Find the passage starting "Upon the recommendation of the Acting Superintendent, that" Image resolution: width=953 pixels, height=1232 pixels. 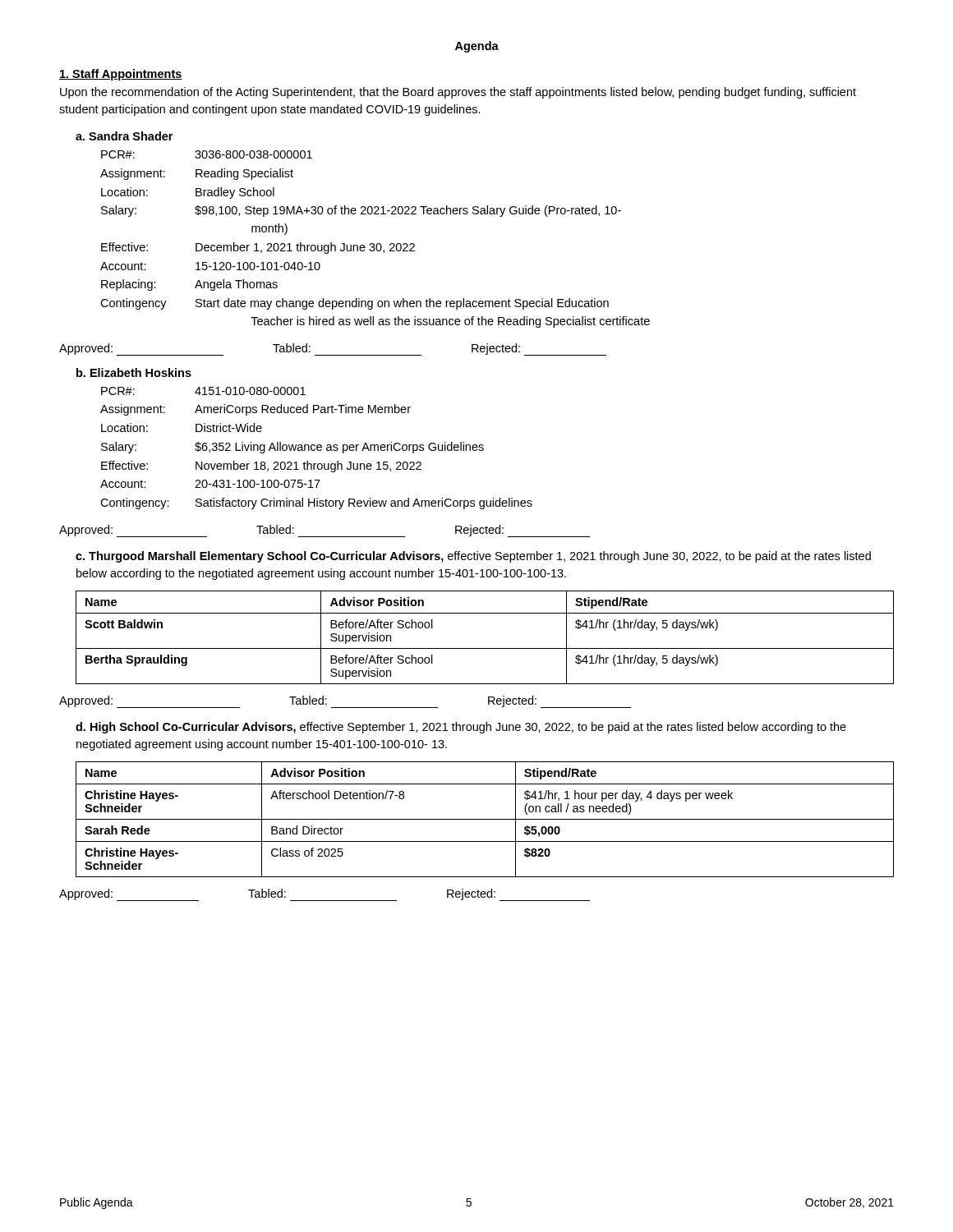click(458, 101)
